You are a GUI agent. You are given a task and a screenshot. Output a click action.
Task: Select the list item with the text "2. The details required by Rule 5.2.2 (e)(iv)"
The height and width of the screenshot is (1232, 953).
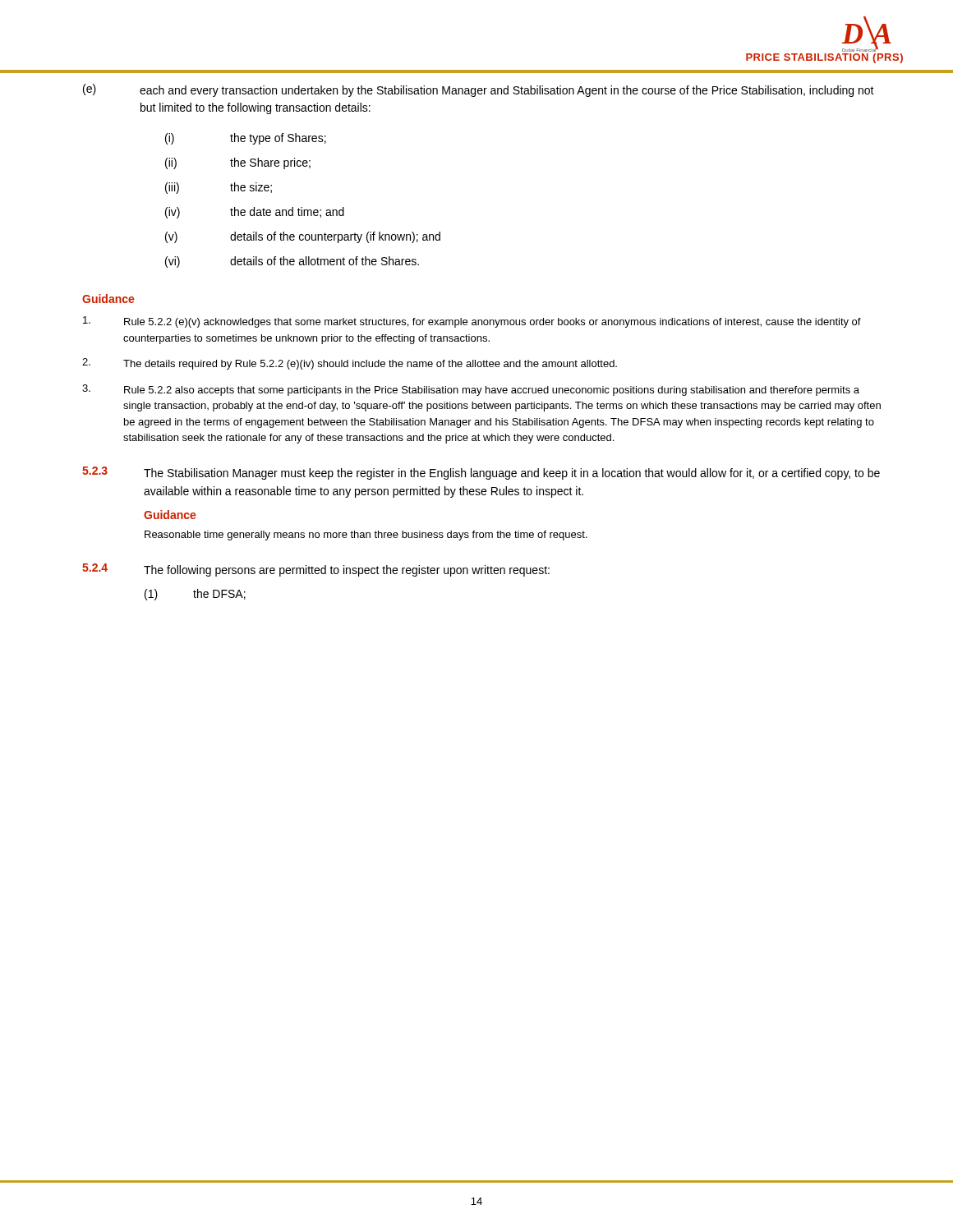point(485,364)
